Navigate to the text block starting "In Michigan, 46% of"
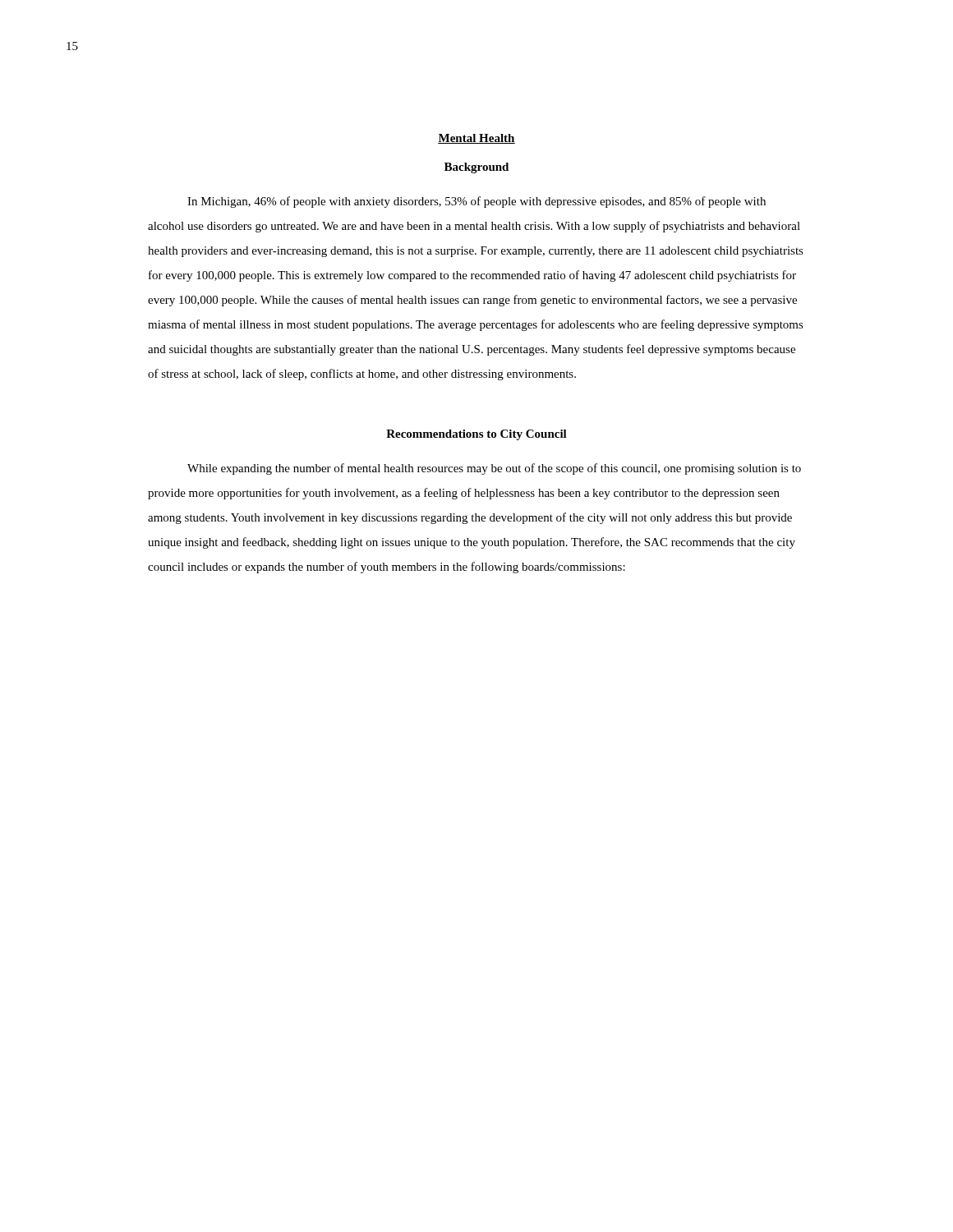The width and height of the screenshot is (953, 1232). pyautogui.click(x=476, y=287)
